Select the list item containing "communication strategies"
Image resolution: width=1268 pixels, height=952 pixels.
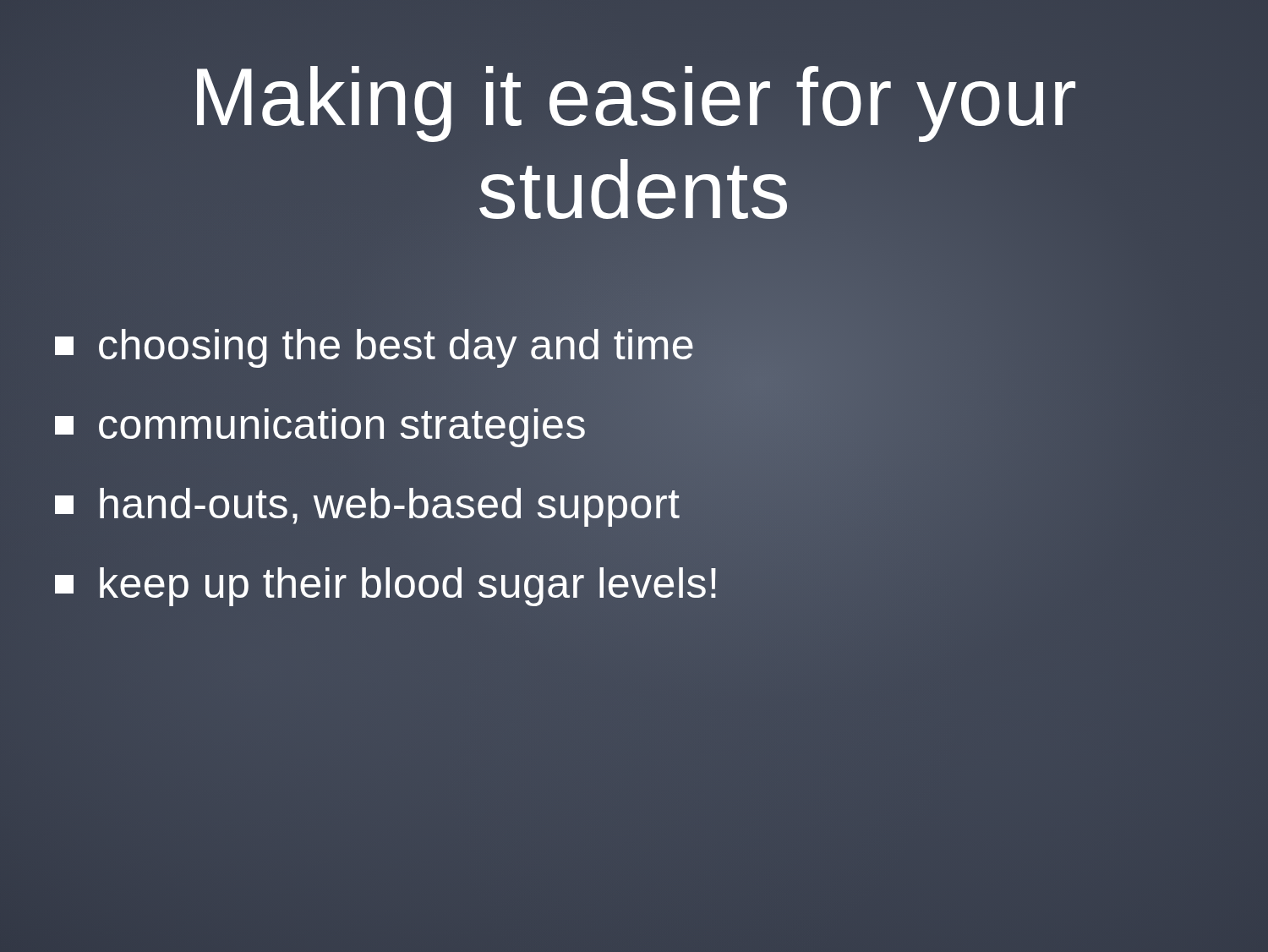pos(321,424)
